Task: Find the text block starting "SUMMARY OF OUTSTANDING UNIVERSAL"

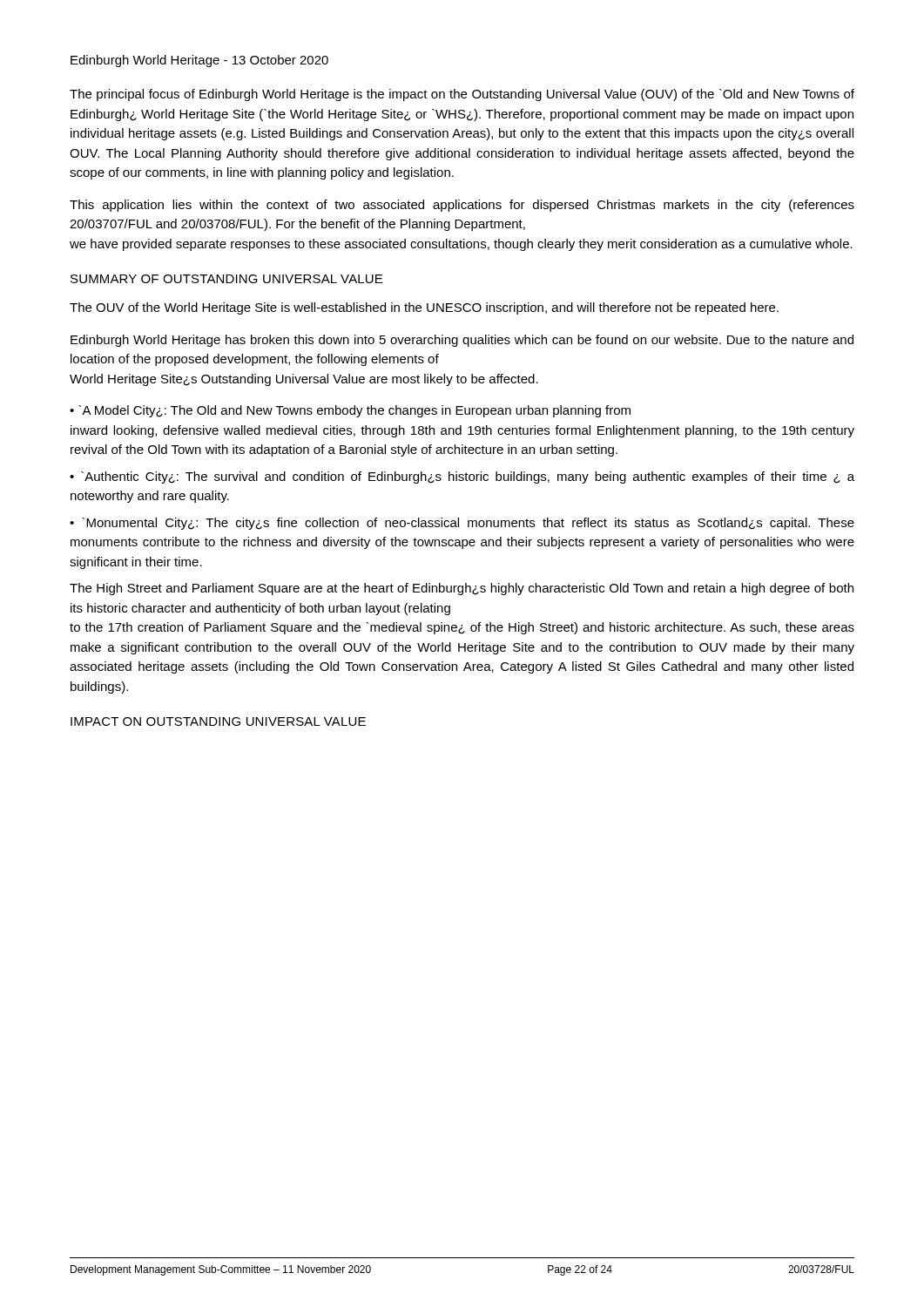Action: tap(226, 278)
